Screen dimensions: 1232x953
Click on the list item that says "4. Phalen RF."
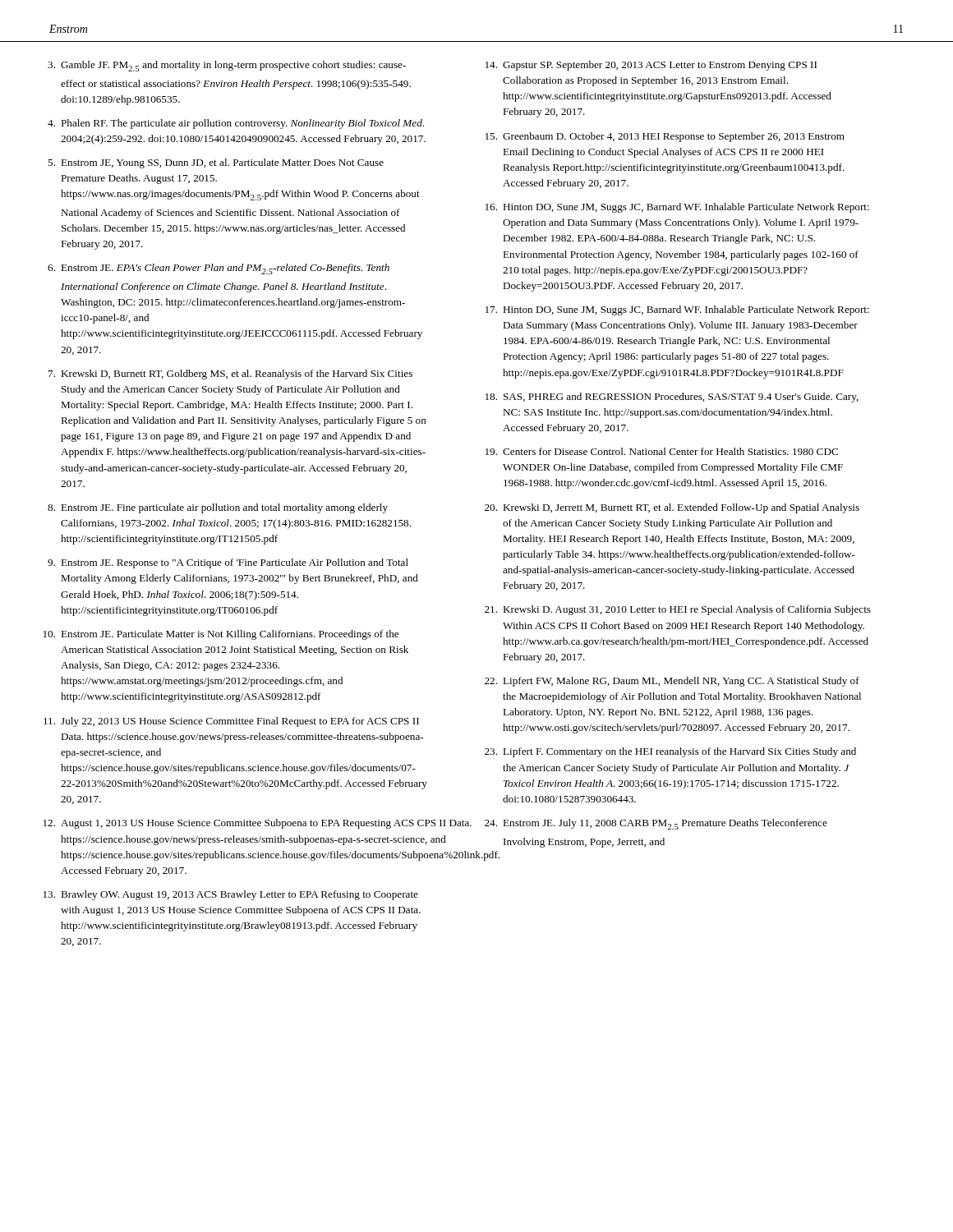click(231, 131)
